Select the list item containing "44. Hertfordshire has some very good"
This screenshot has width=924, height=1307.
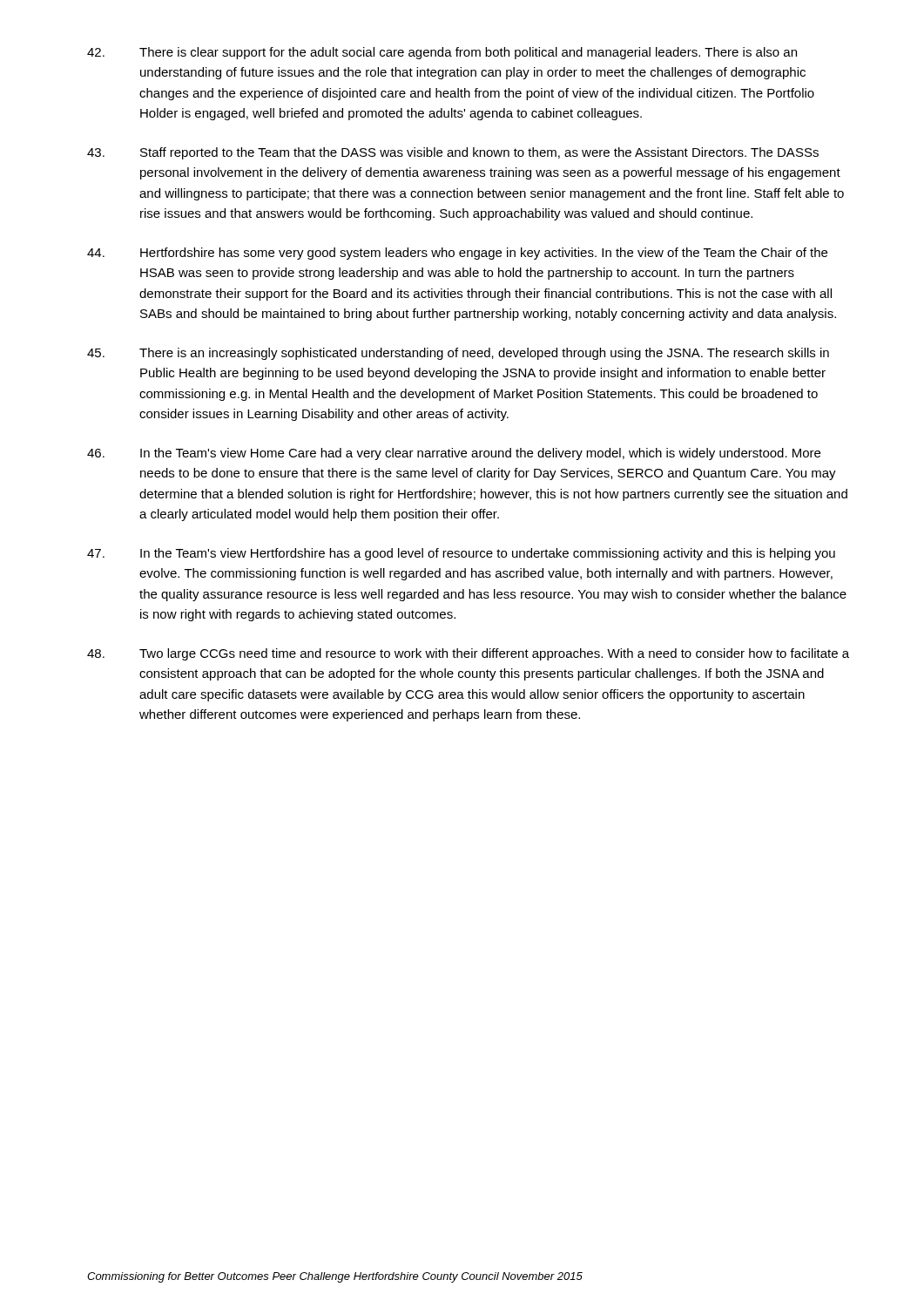click(471, 283)
